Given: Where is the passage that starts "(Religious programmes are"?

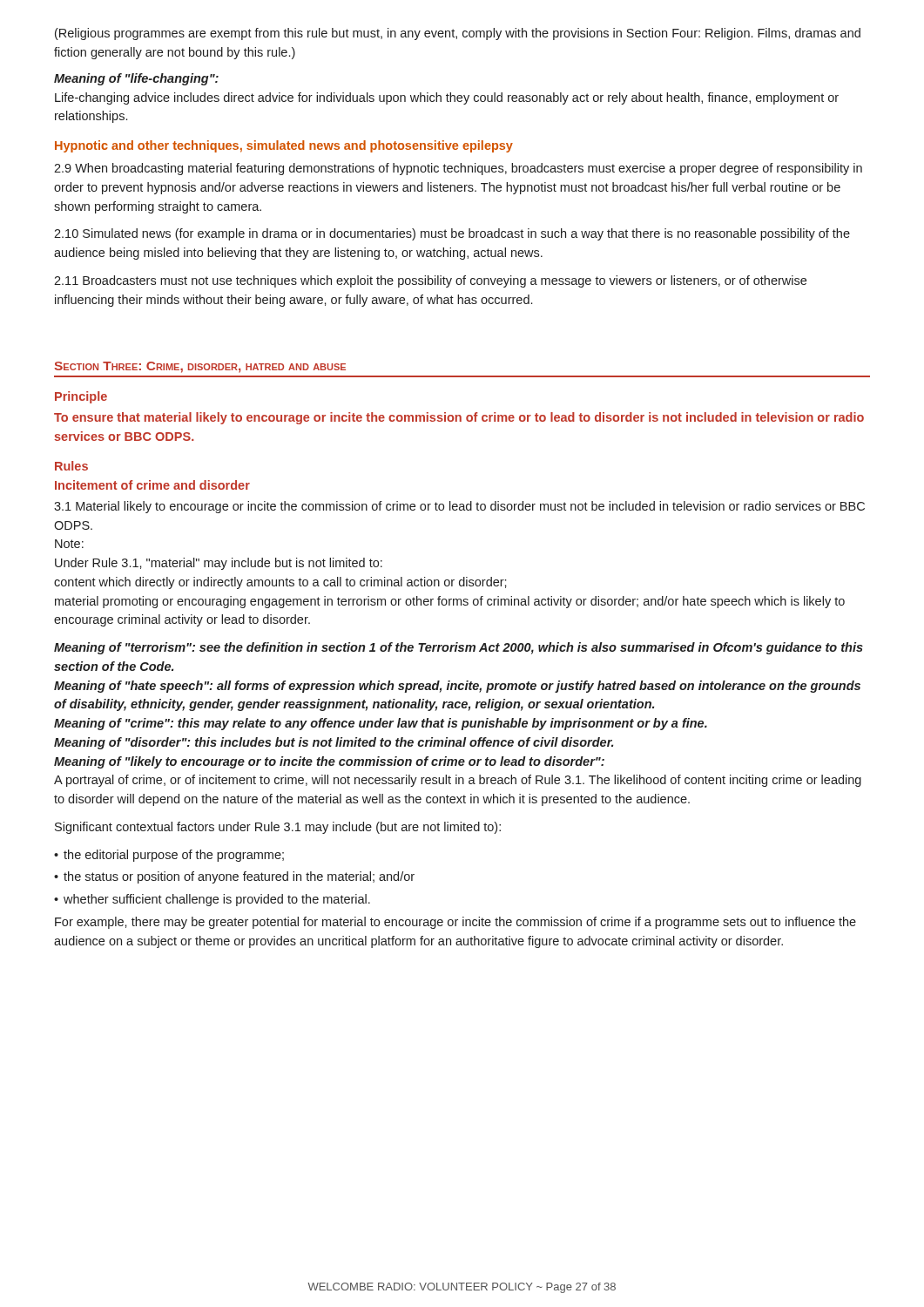Looking at the screenshot, I should (x=462, y=43).
